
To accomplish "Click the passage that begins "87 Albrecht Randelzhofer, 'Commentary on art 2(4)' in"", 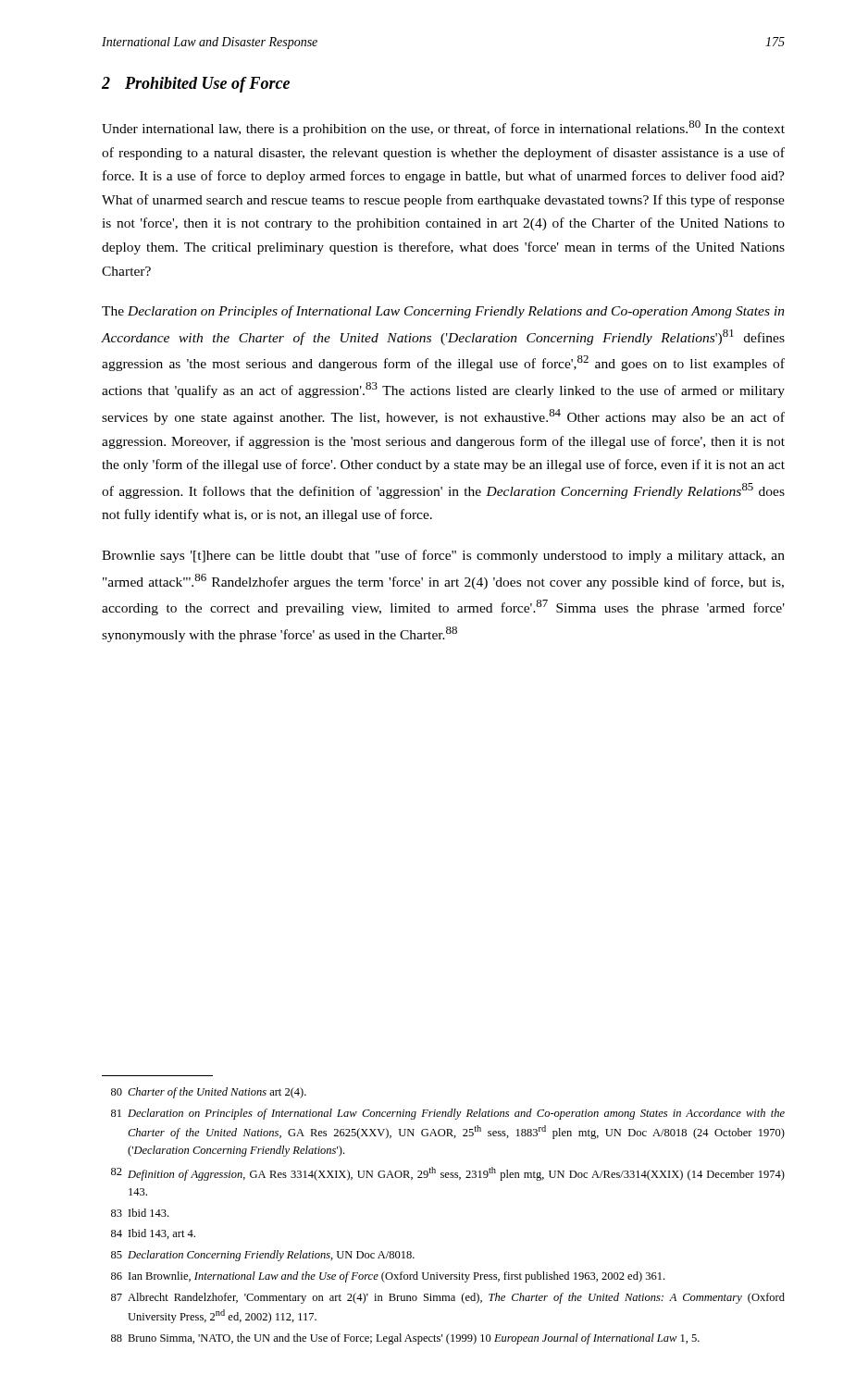I will (443, 1307).
